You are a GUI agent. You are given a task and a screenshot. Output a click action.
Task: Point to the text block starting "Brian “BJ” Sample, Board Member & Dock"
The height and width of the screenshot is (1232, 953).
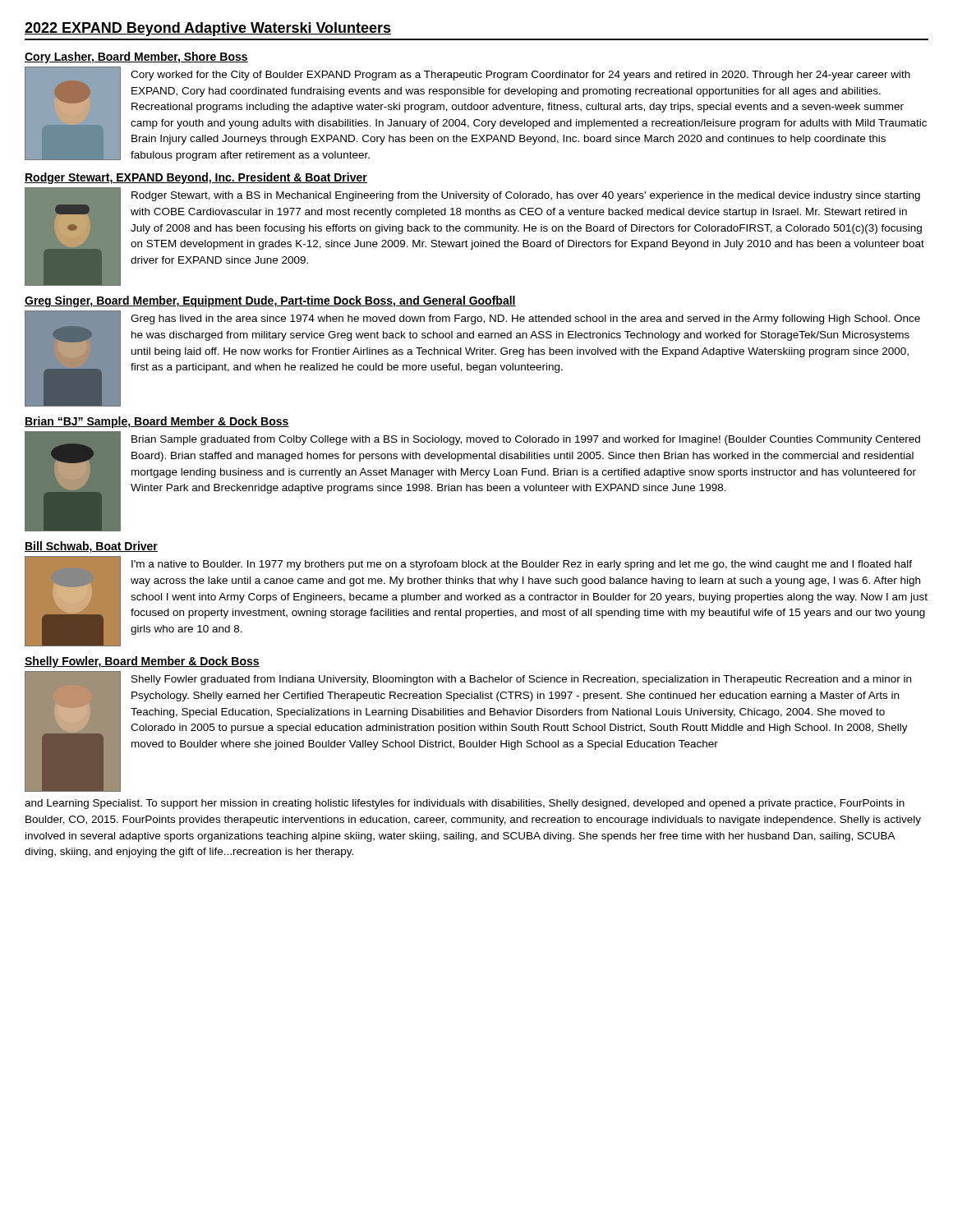coord(157,422)
